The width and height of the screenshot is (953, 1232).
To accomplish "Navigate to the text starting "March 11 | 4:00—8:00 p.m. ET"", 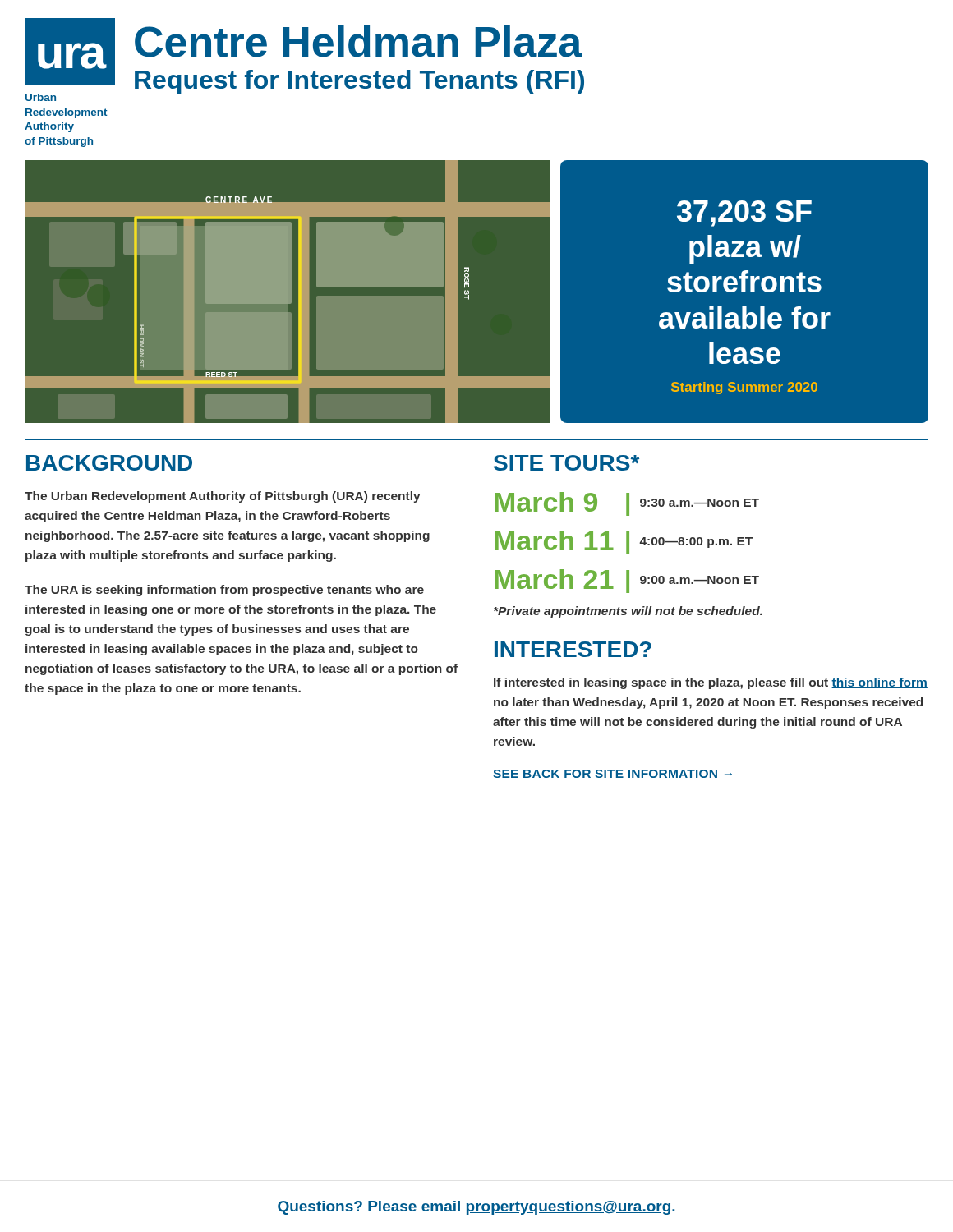I will coord(623,541).
